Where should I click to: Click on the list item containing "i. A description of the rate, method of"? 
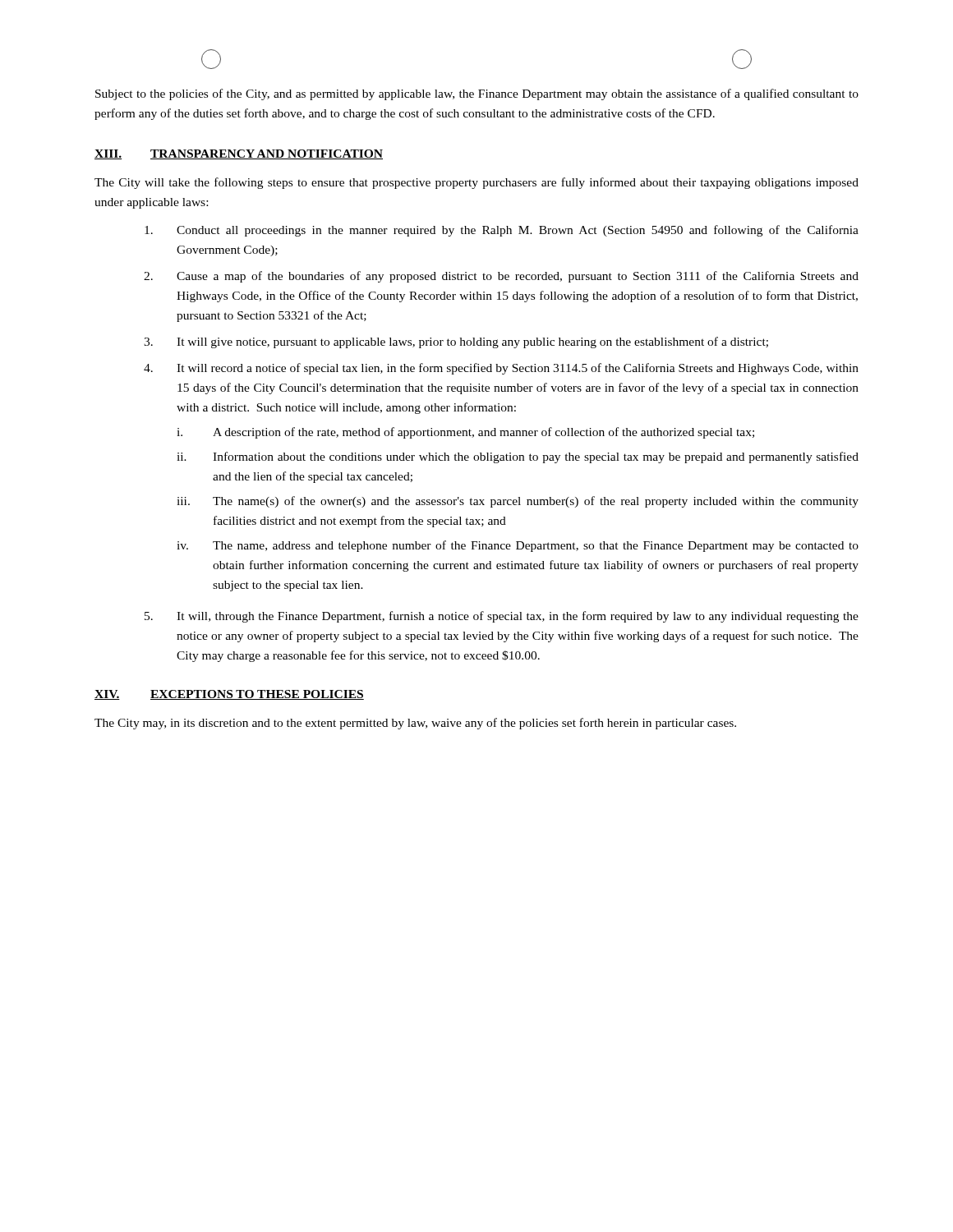518,432
